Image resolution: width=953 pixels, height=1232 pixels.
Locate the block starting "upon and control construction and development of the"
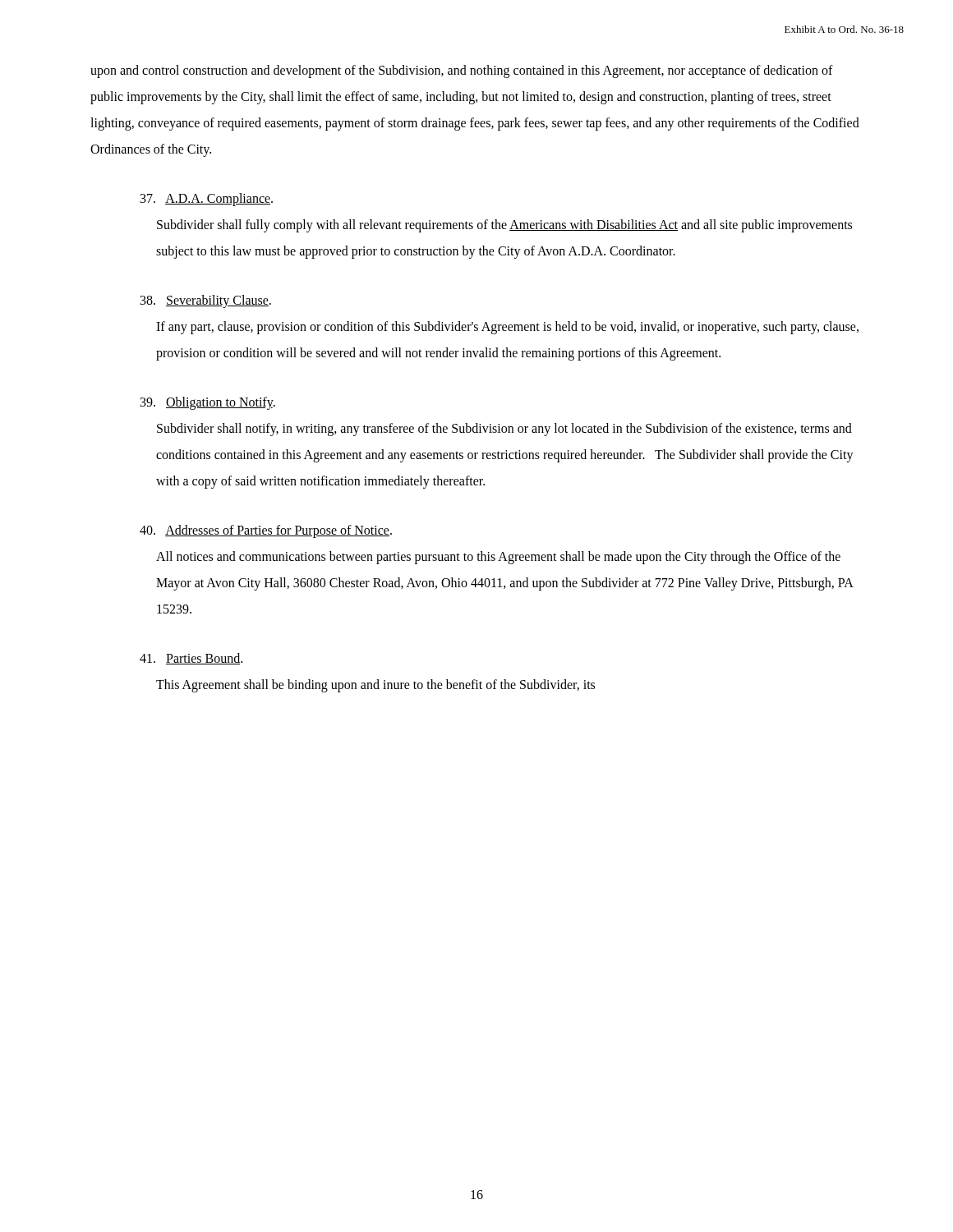475,110
